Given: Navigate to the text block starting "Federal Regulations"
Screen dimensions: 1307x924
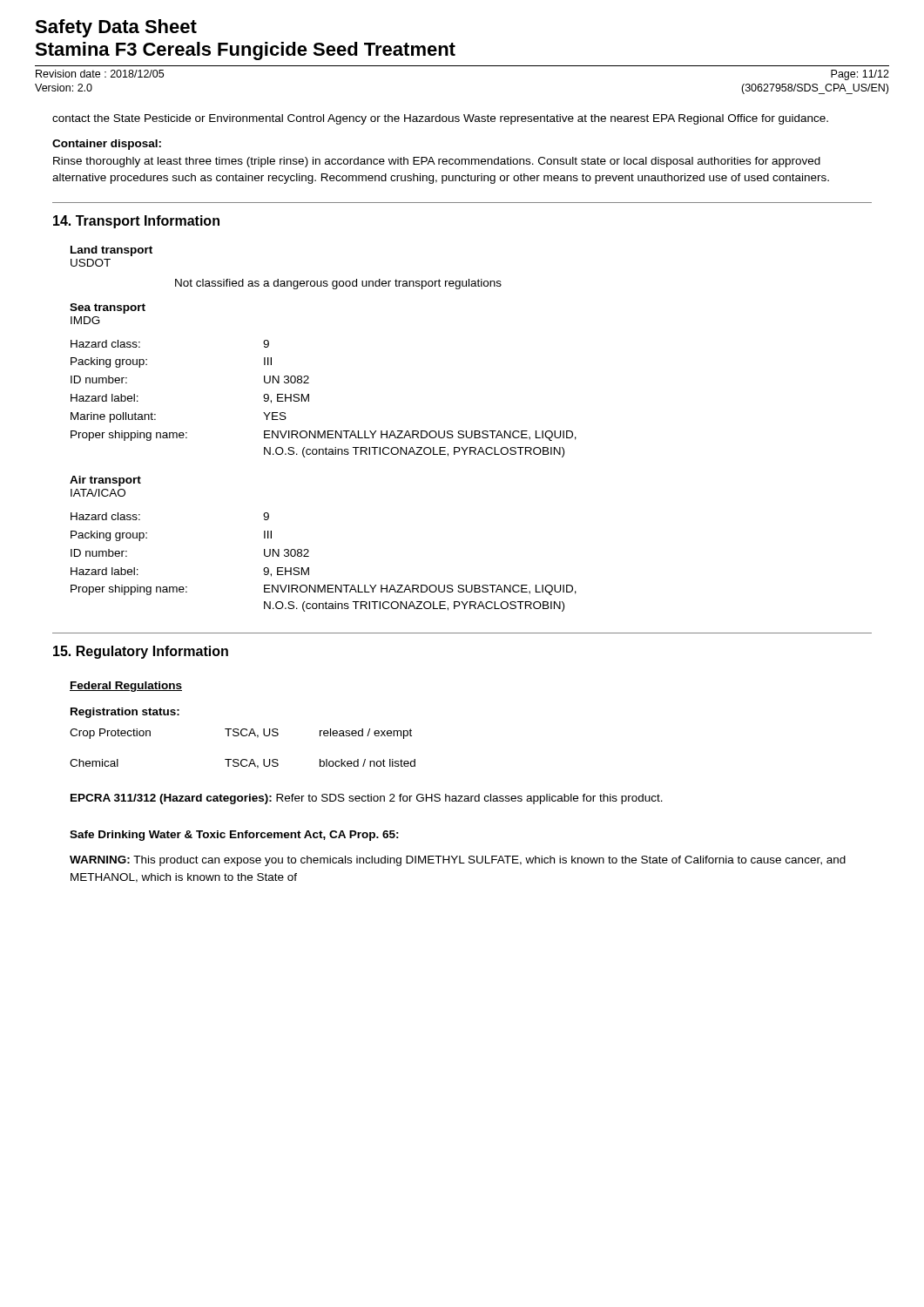Looking at the screenshot, I should 126,685.
